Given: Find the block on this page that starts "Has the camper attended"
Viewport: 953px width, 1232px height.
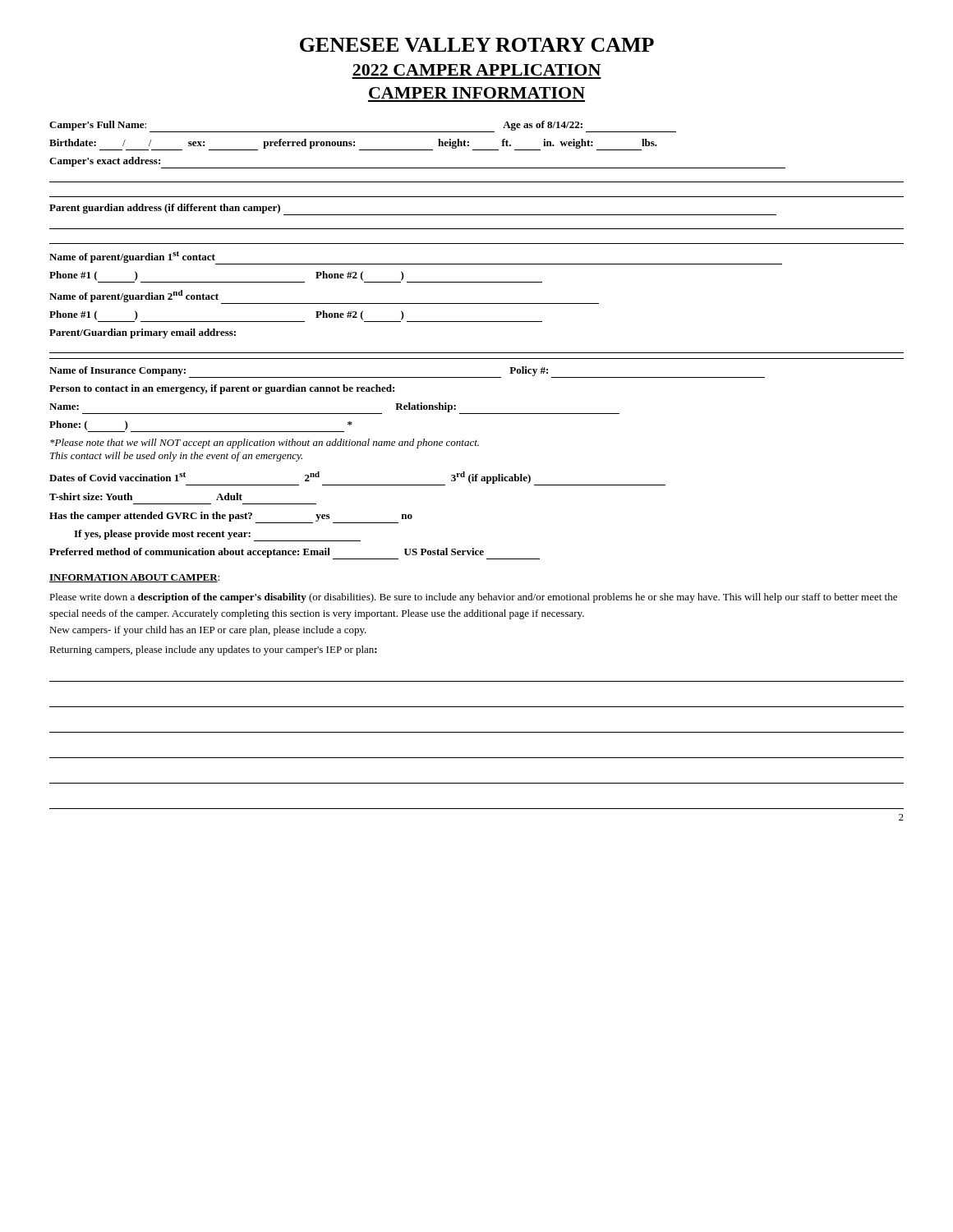Looking at the screenshot, I should 231,516.
